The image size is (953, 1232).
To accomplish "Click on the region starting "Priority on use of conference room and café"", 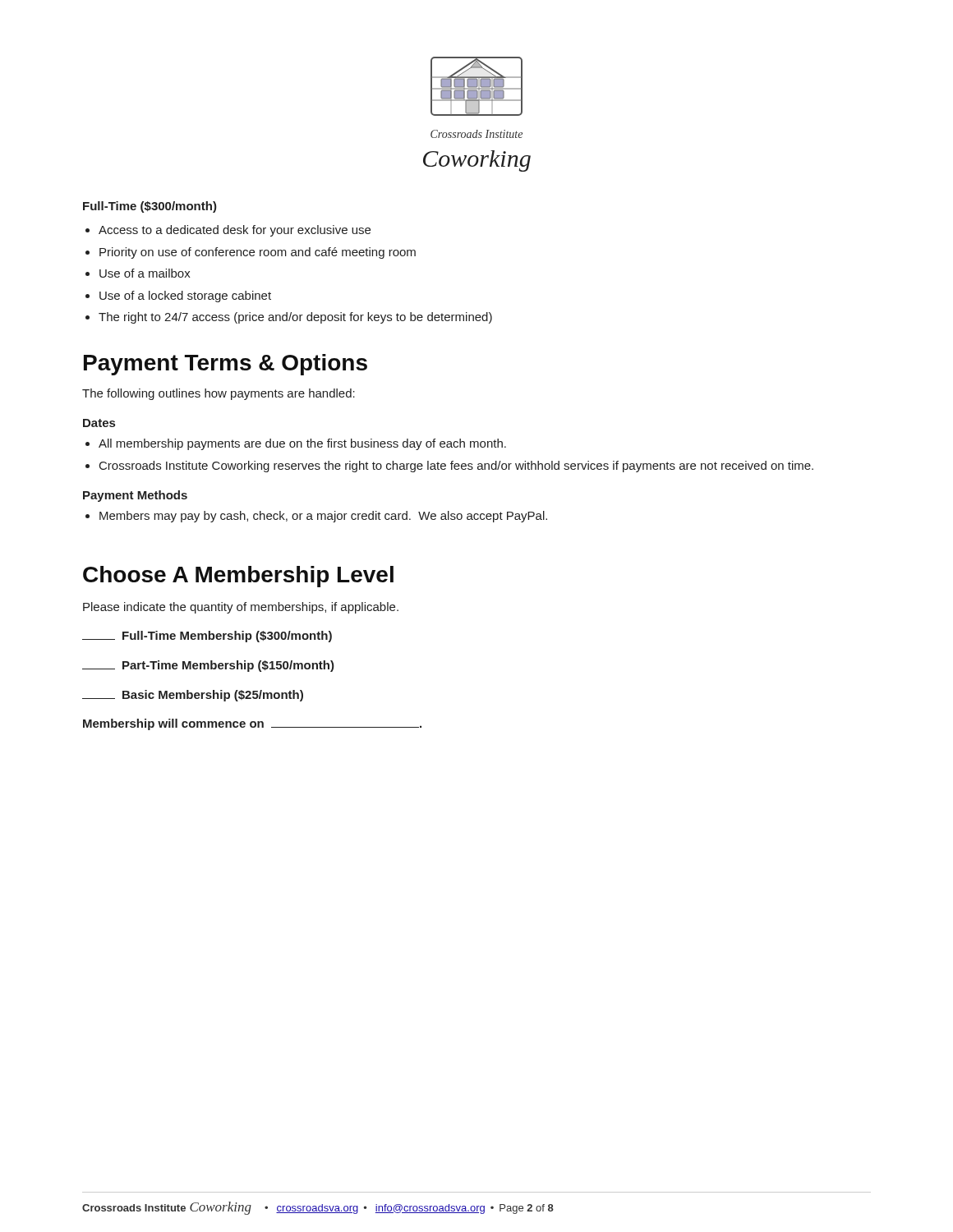I will 258,253.
